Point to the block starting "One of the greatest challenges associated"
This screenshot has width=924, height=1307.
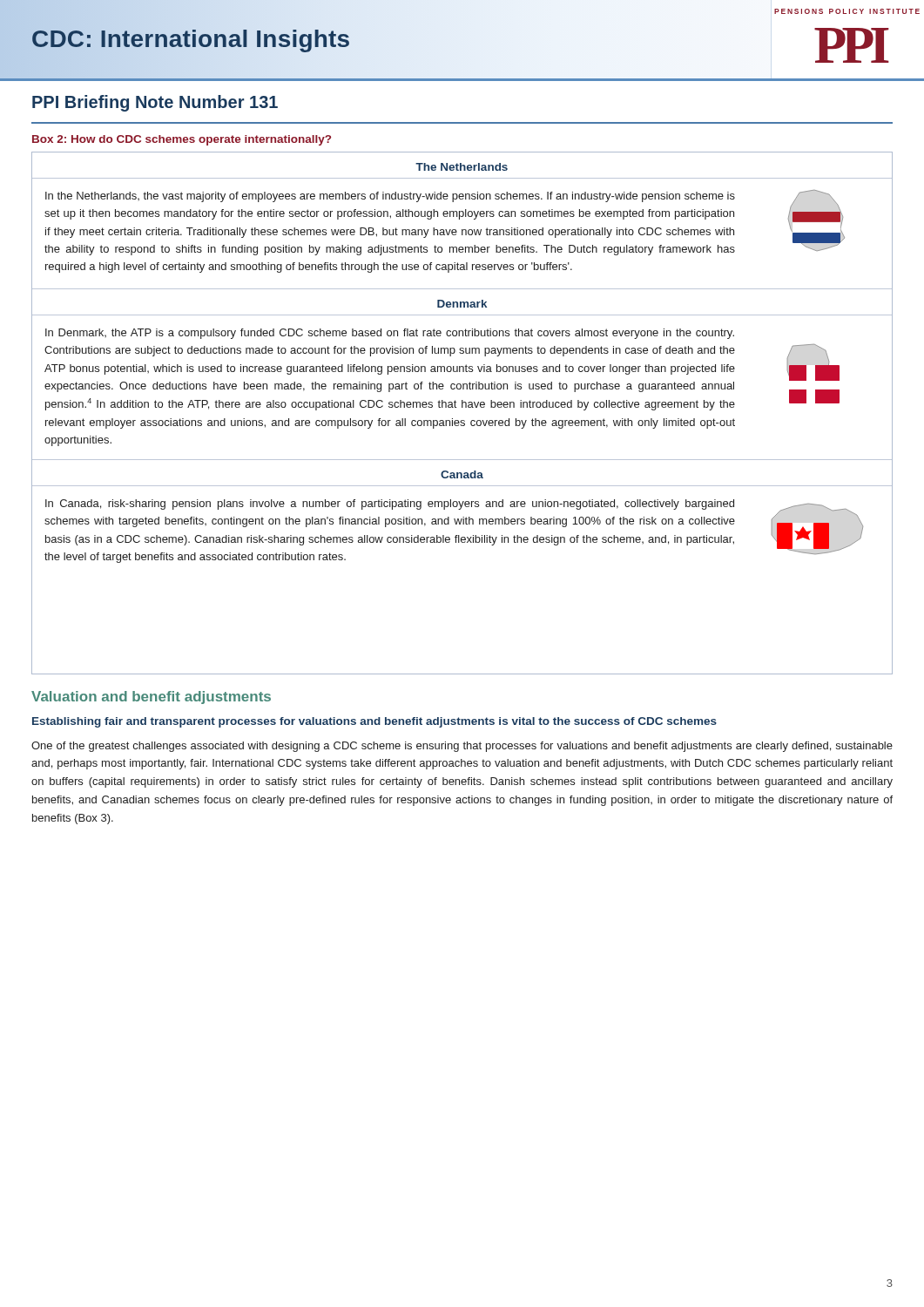click(462, 781)
